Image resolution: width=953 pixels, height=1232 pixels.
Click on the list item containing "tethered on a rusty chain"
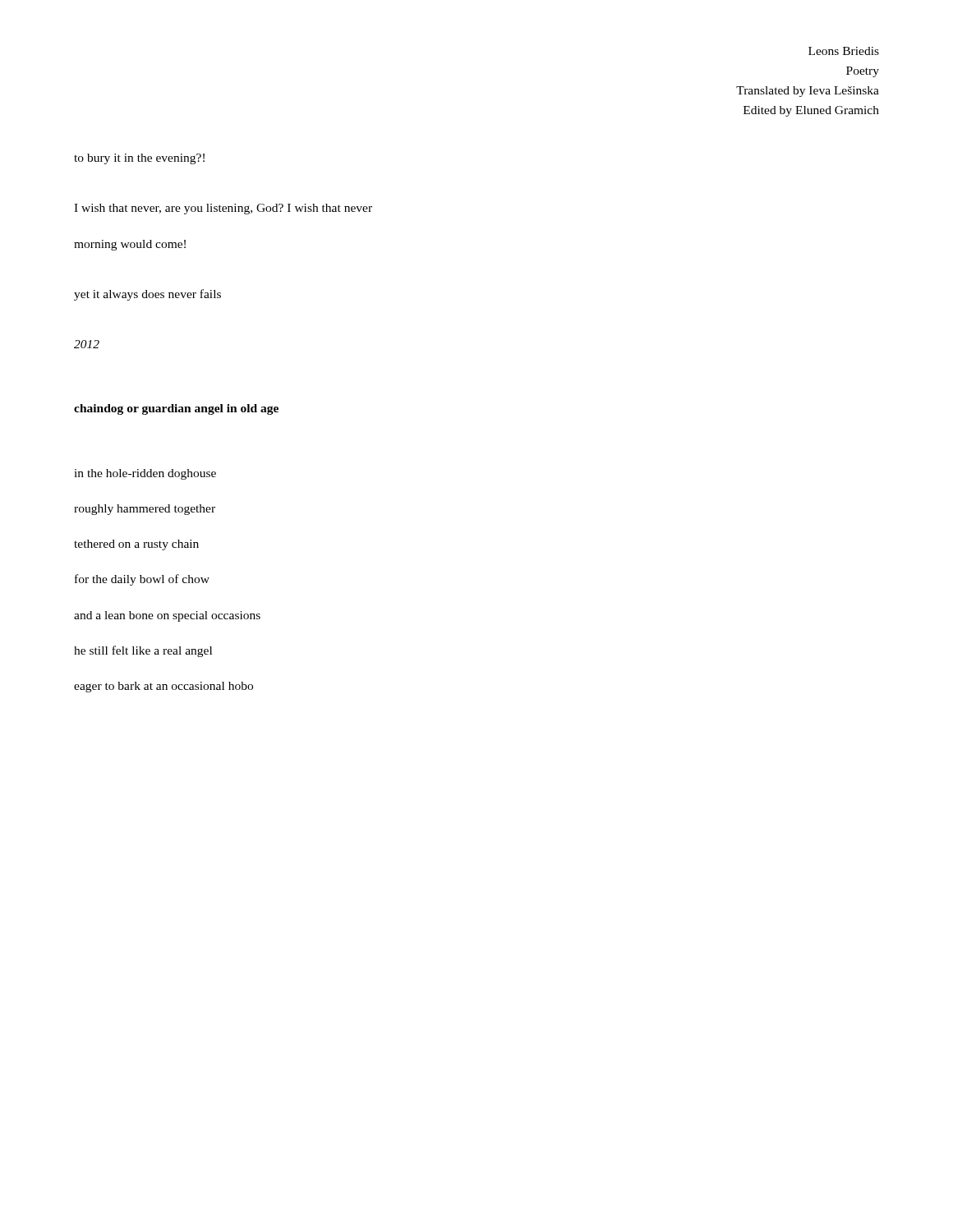click(x=137, y=543)
